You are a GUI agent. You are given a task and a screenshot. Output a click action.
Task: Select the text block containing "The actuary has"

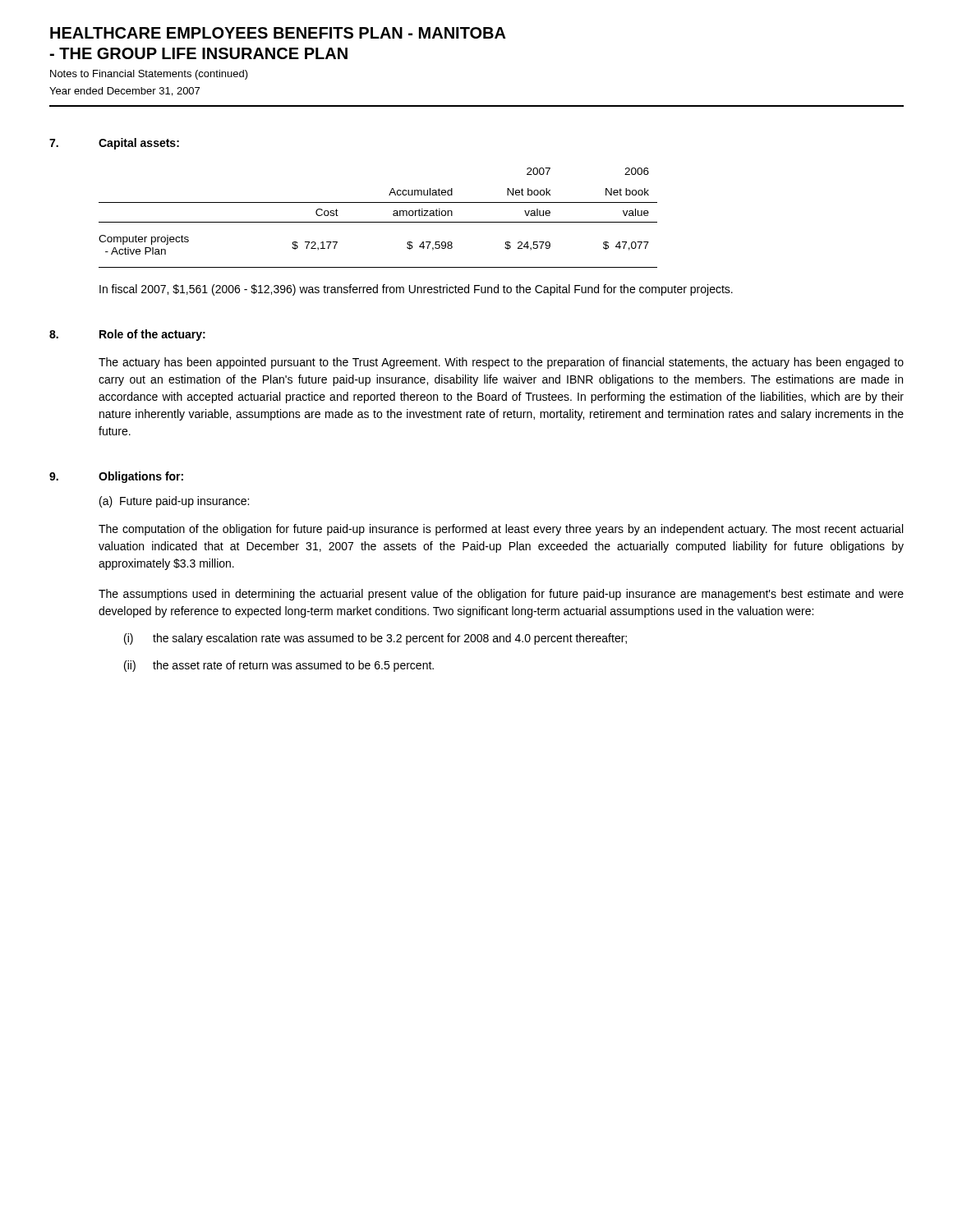[501, 397]
